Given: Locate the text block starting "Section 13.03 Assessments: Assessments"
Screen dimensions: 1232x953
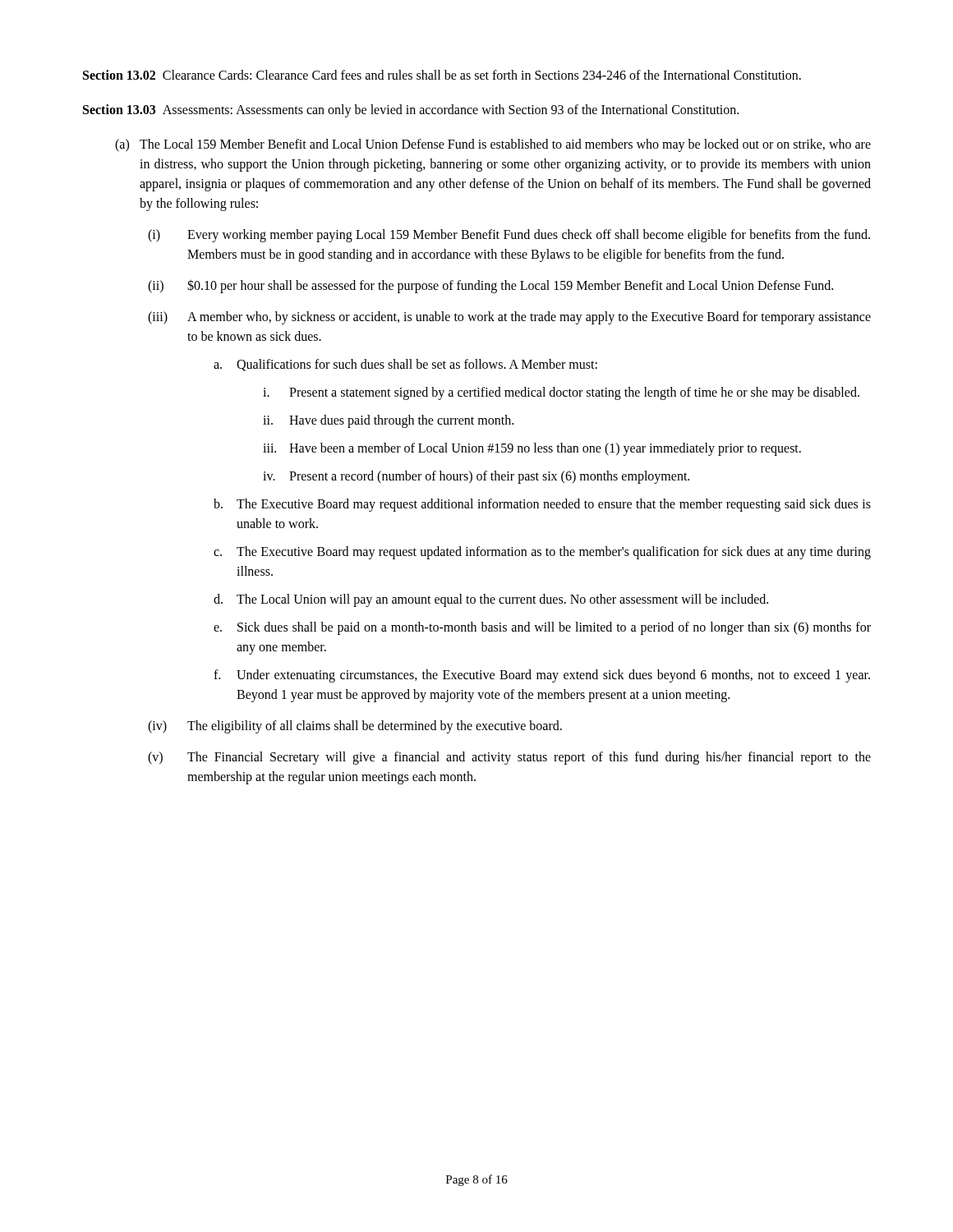Looking at the screenshot, I should pos(476,110).
